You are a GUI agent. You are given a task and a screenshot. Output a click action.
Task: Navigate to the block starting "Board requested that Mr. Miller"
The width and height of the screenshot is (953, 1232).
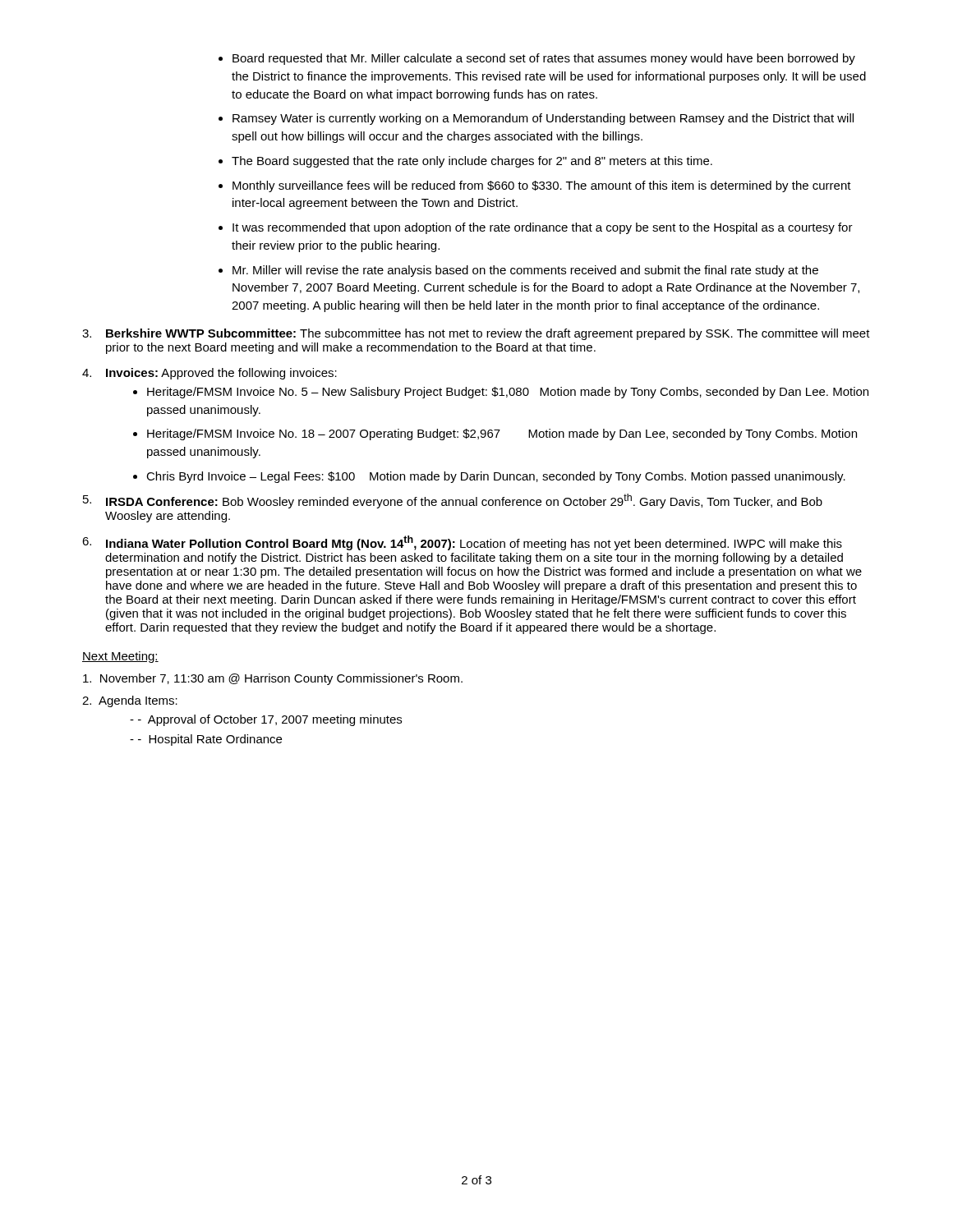tap(542, 182)
